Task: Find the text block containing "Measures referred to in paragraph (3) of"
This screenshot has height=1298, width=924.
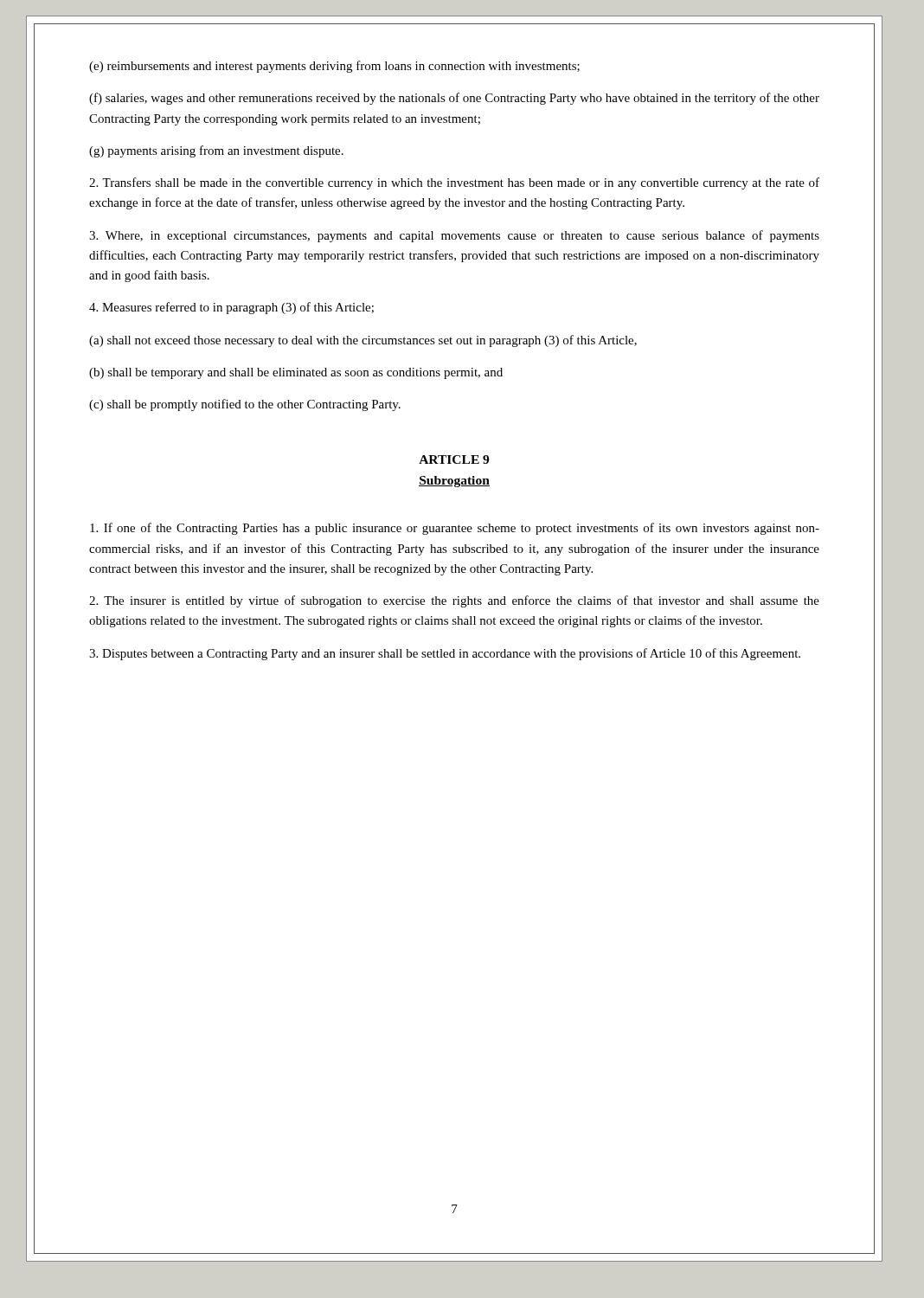Action: [232, 307]
